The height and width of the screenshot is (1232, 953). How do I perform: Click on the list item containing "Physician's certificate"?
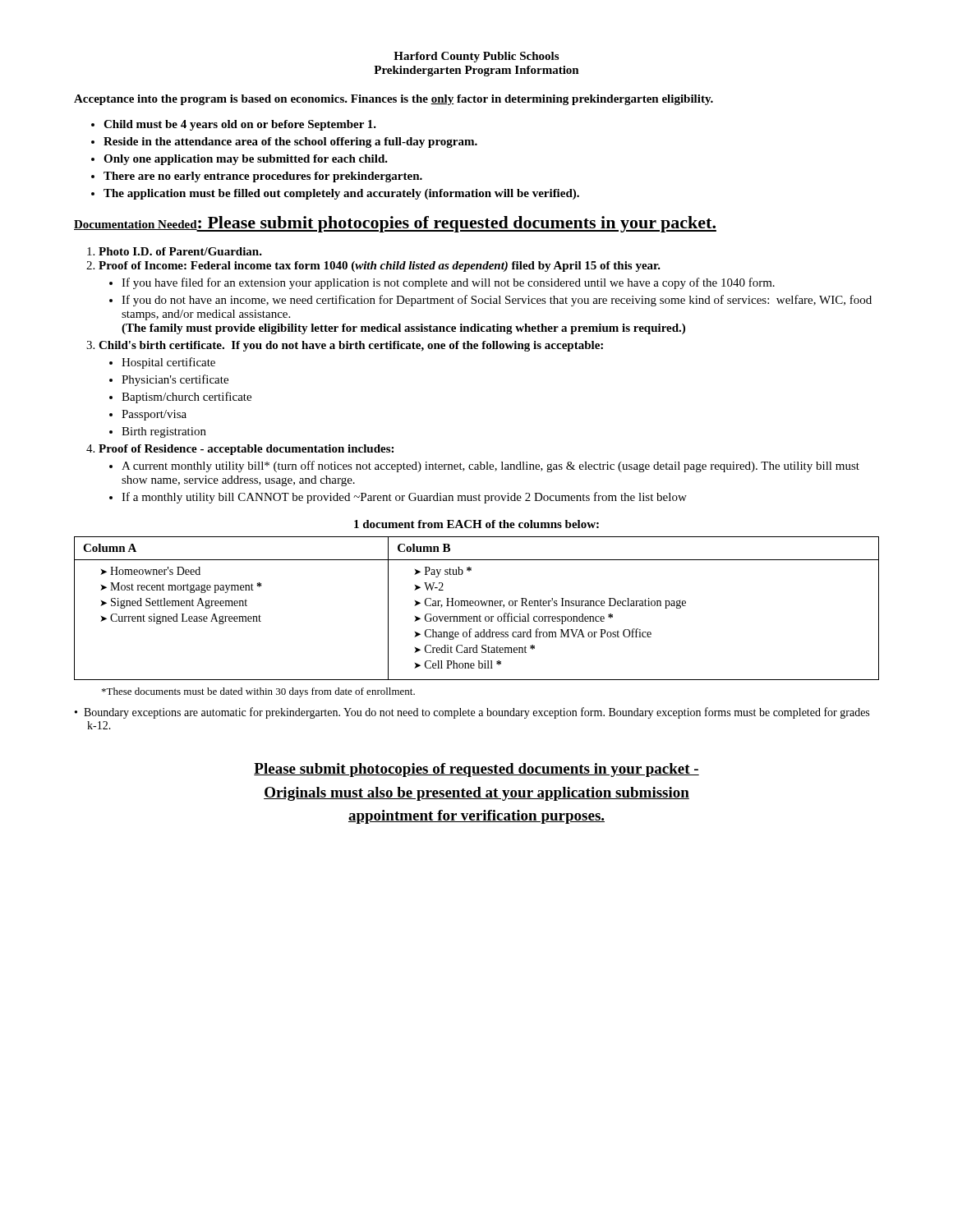pos(175,380)
